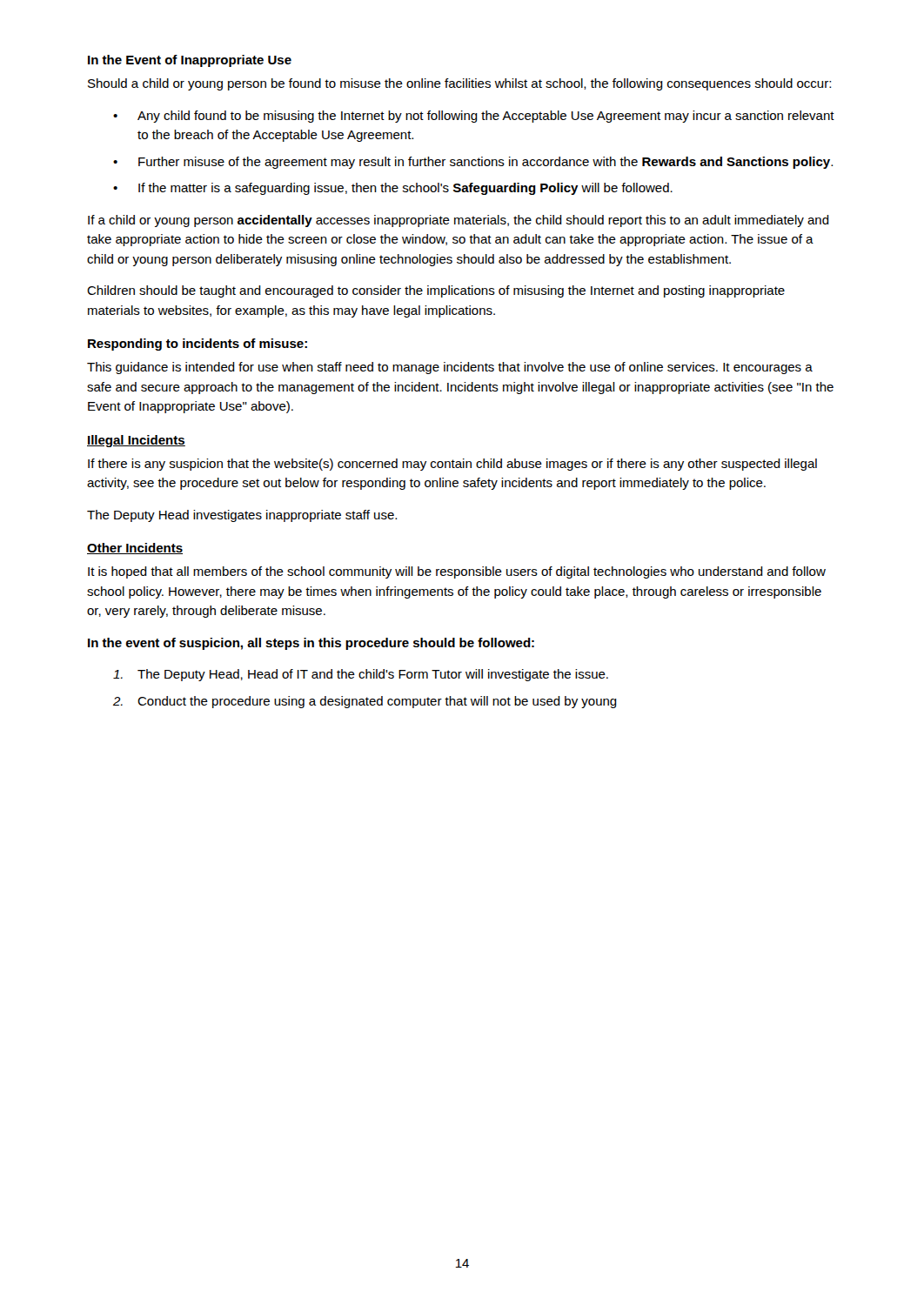The image size is (924, 1305).
Task: Point to the block beginning "Should a child or young"
Action: tap(460, 83)
